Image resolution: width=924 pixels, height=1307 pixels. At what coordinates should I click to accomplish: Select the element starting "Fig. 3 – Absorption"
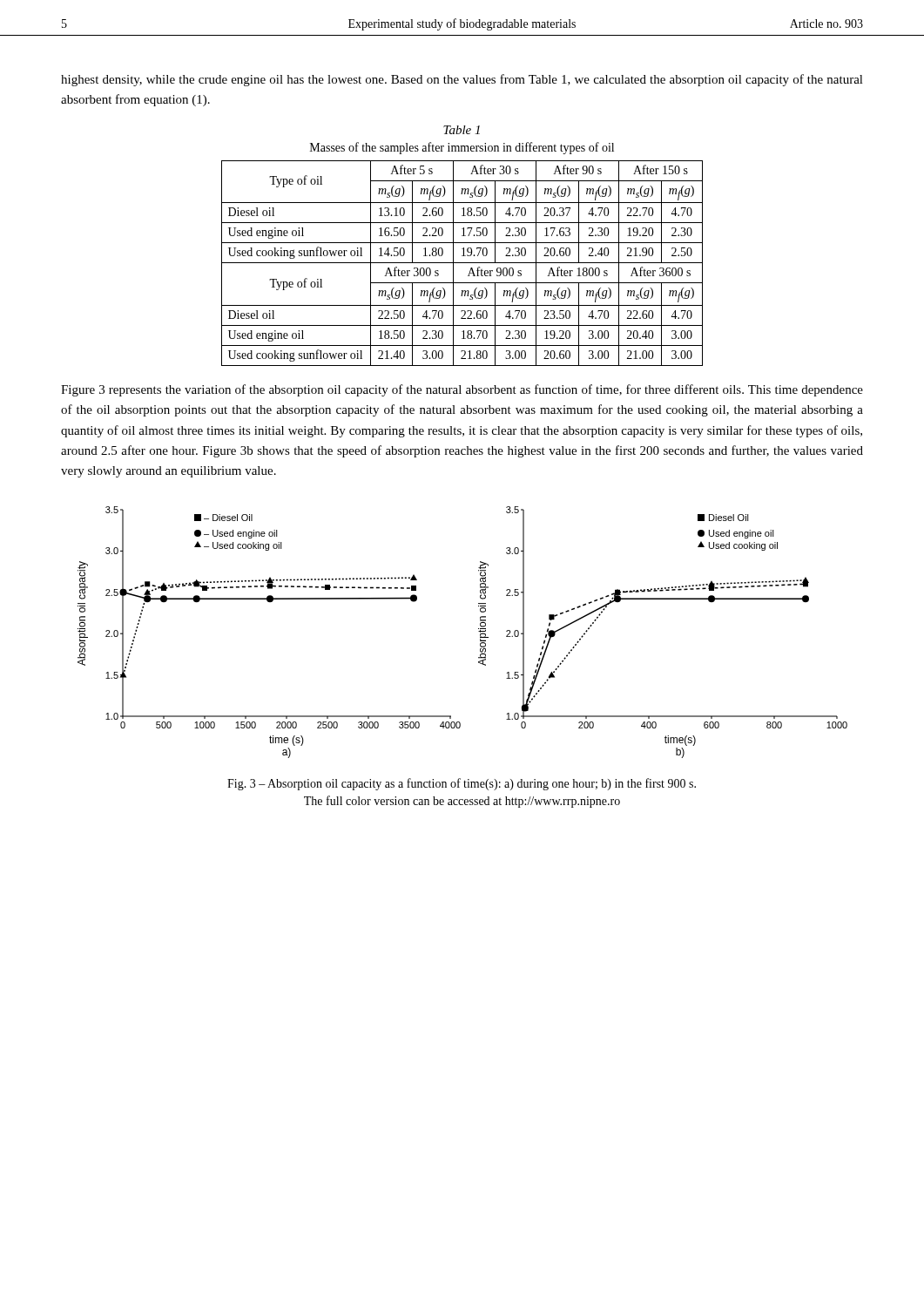(x=462, y=793)
